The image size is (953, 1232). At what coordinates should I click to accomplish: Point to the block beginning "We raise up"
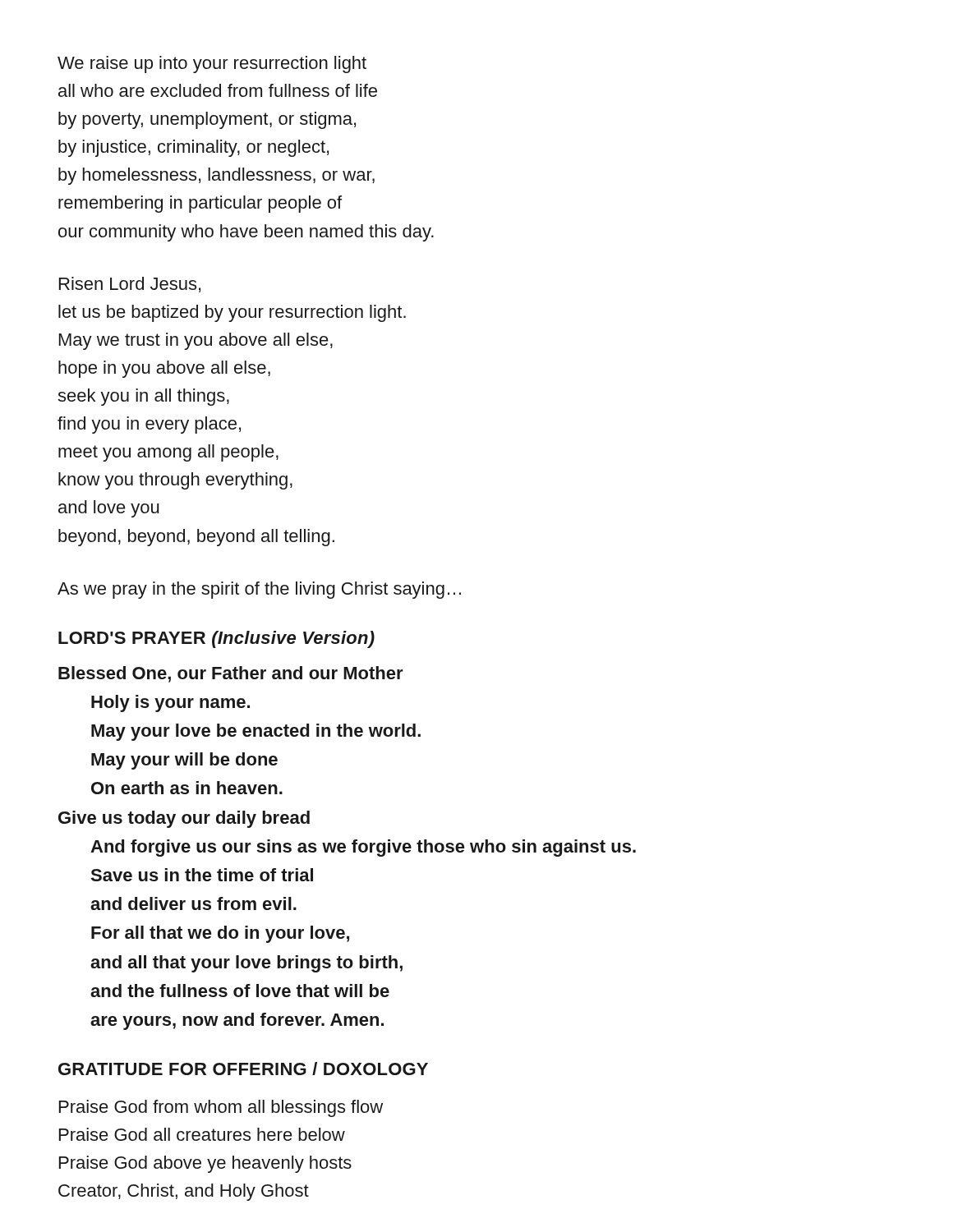(246, 147)
